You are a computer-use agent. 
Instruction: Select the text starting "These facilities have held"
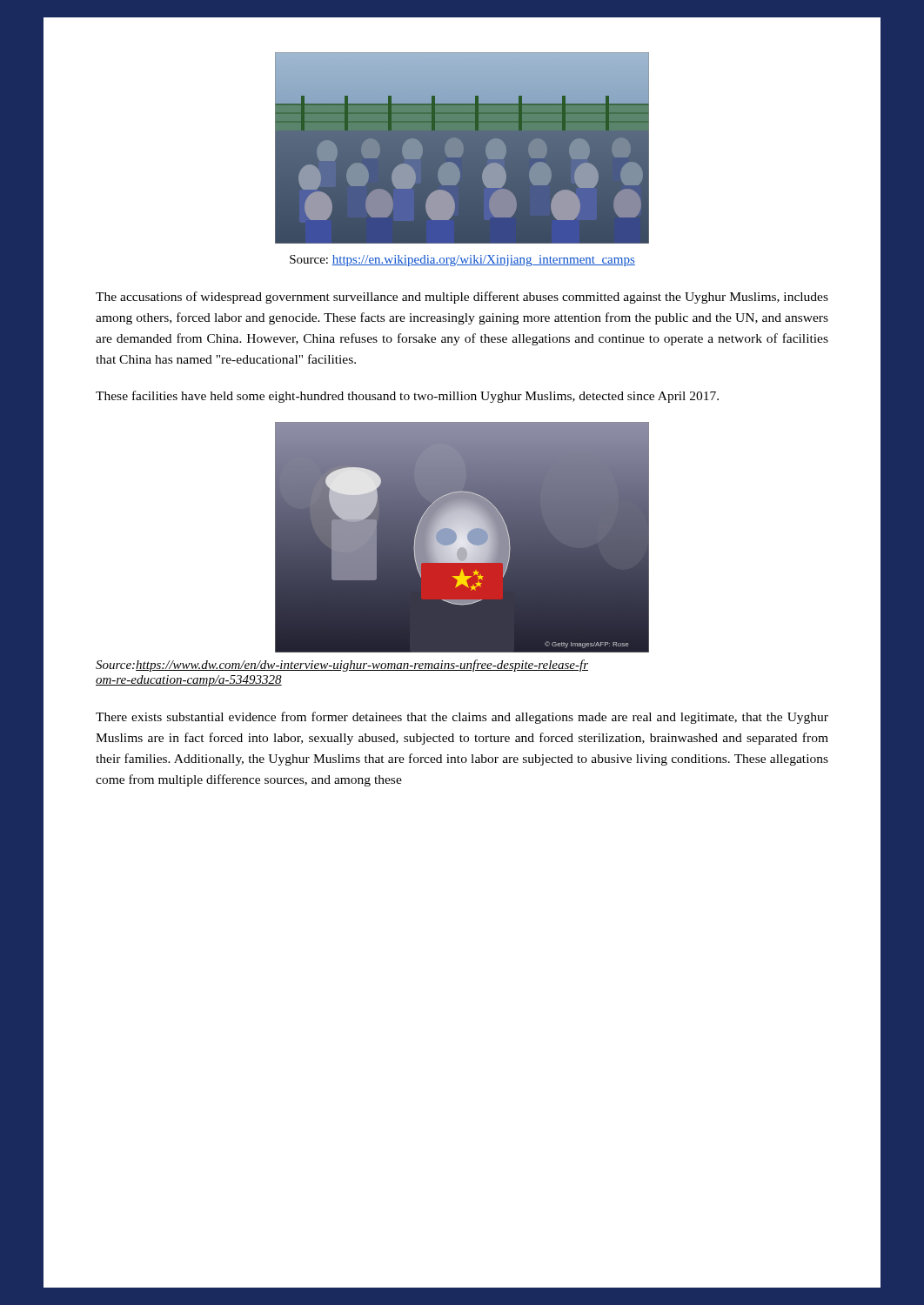(x=408, y=395)
